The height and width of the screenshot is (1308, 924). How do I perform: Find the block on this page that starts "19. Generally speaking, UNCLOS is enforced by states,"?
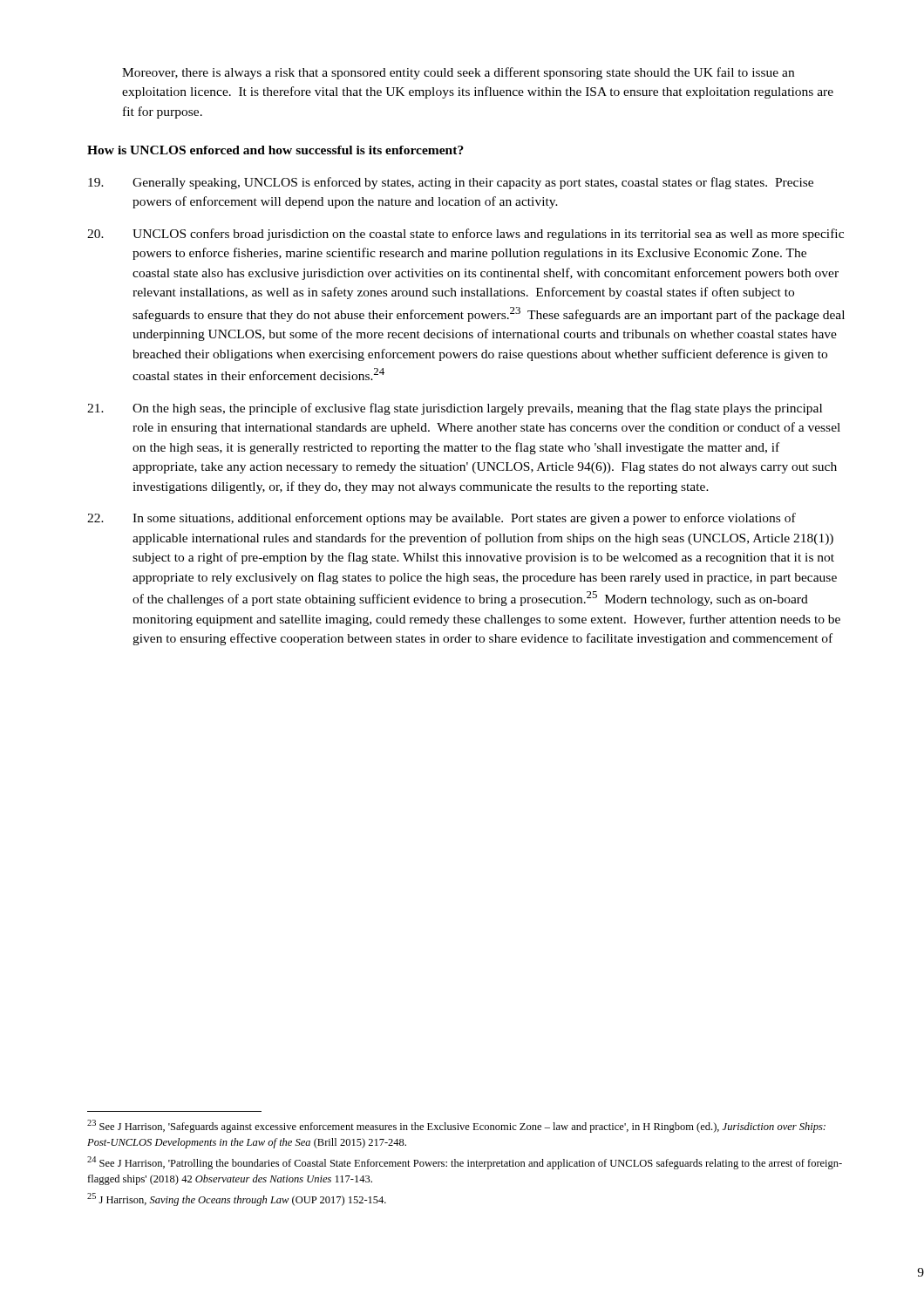pos(466,192)
